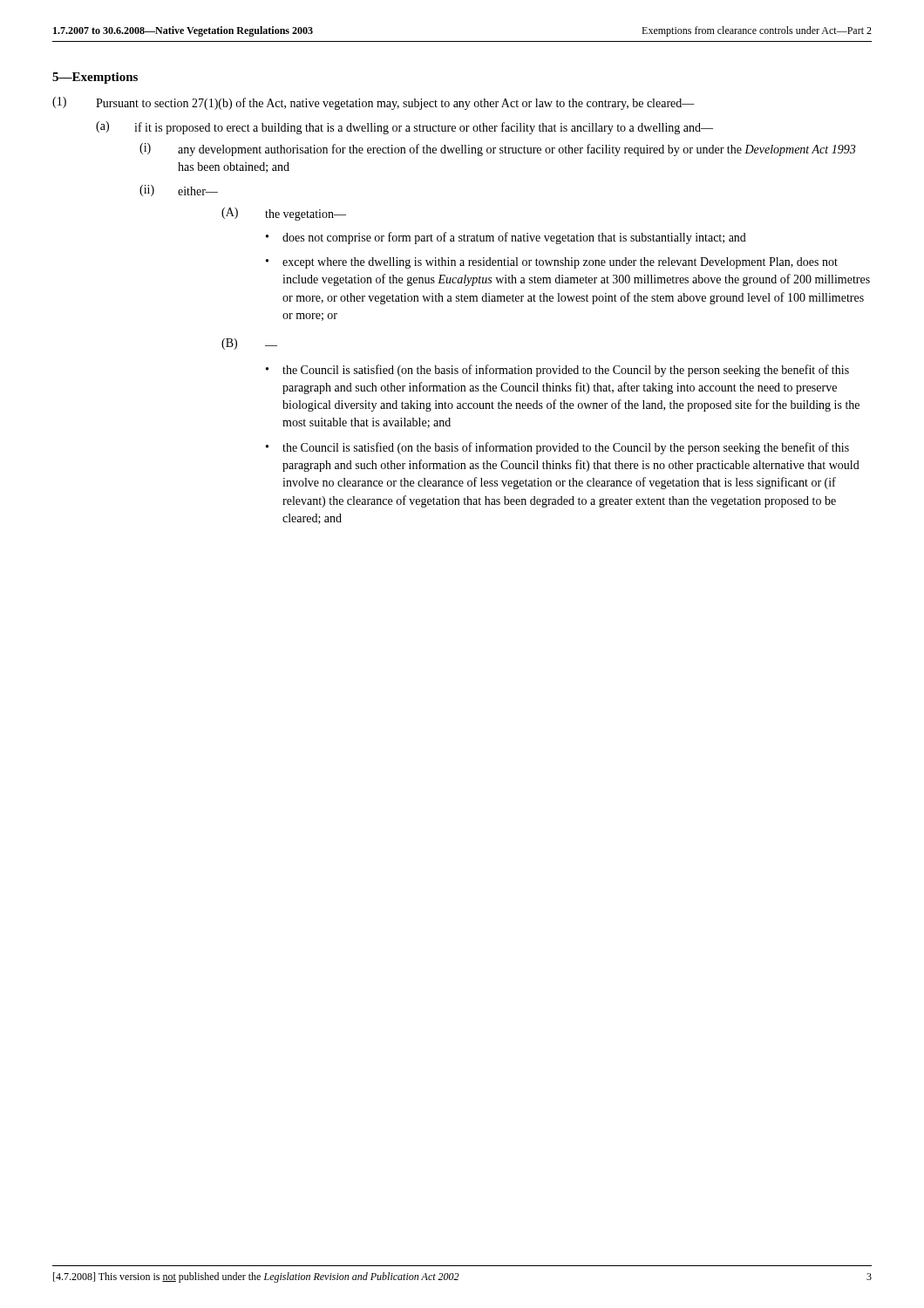Click on the list item with the text "• except where"
This screenshot has width=924, height=1308.
click(568, 289)
